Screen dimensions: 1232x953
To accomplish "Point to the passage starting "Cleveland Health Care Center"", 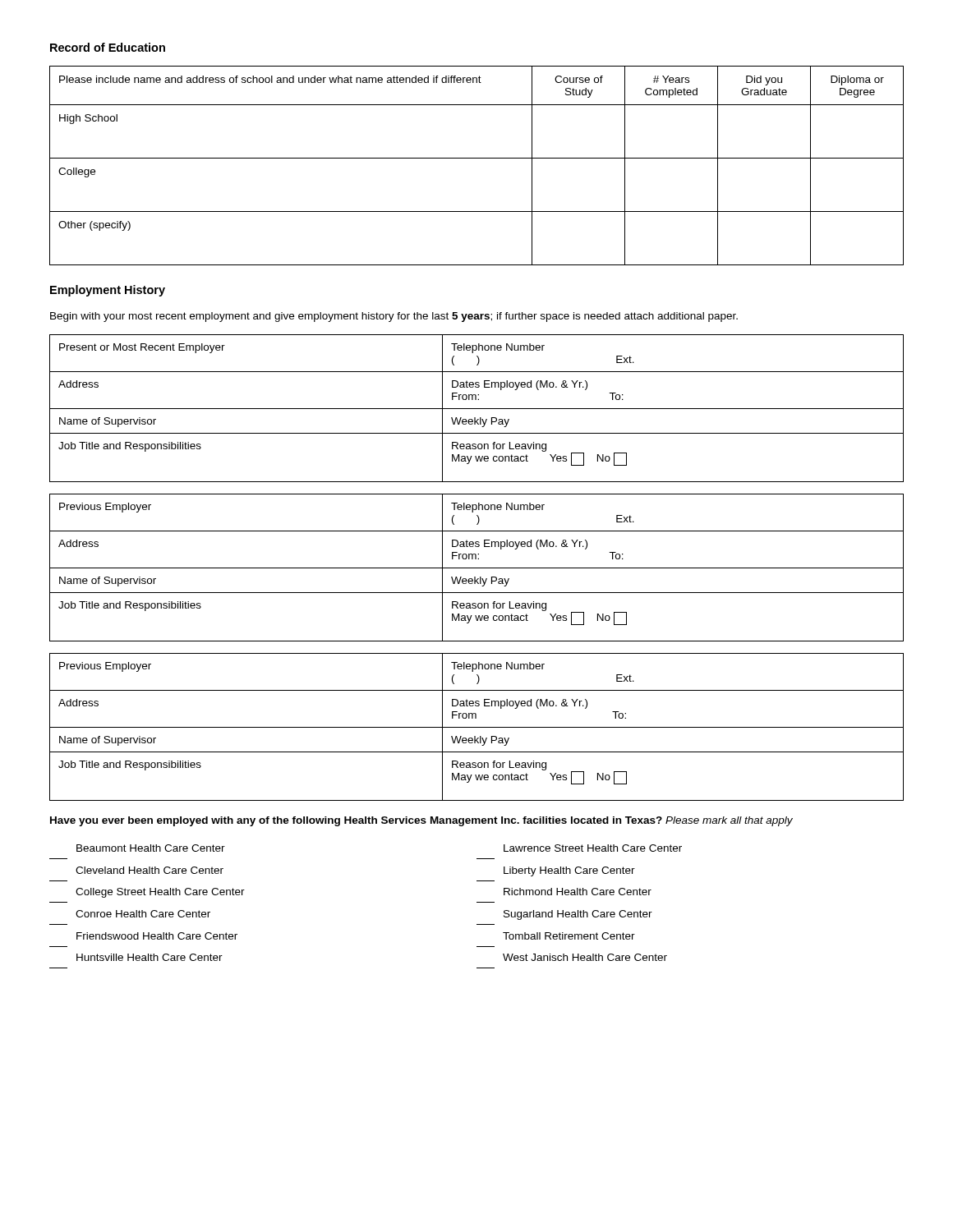I will pyautogui.click(x=136, y=870).
